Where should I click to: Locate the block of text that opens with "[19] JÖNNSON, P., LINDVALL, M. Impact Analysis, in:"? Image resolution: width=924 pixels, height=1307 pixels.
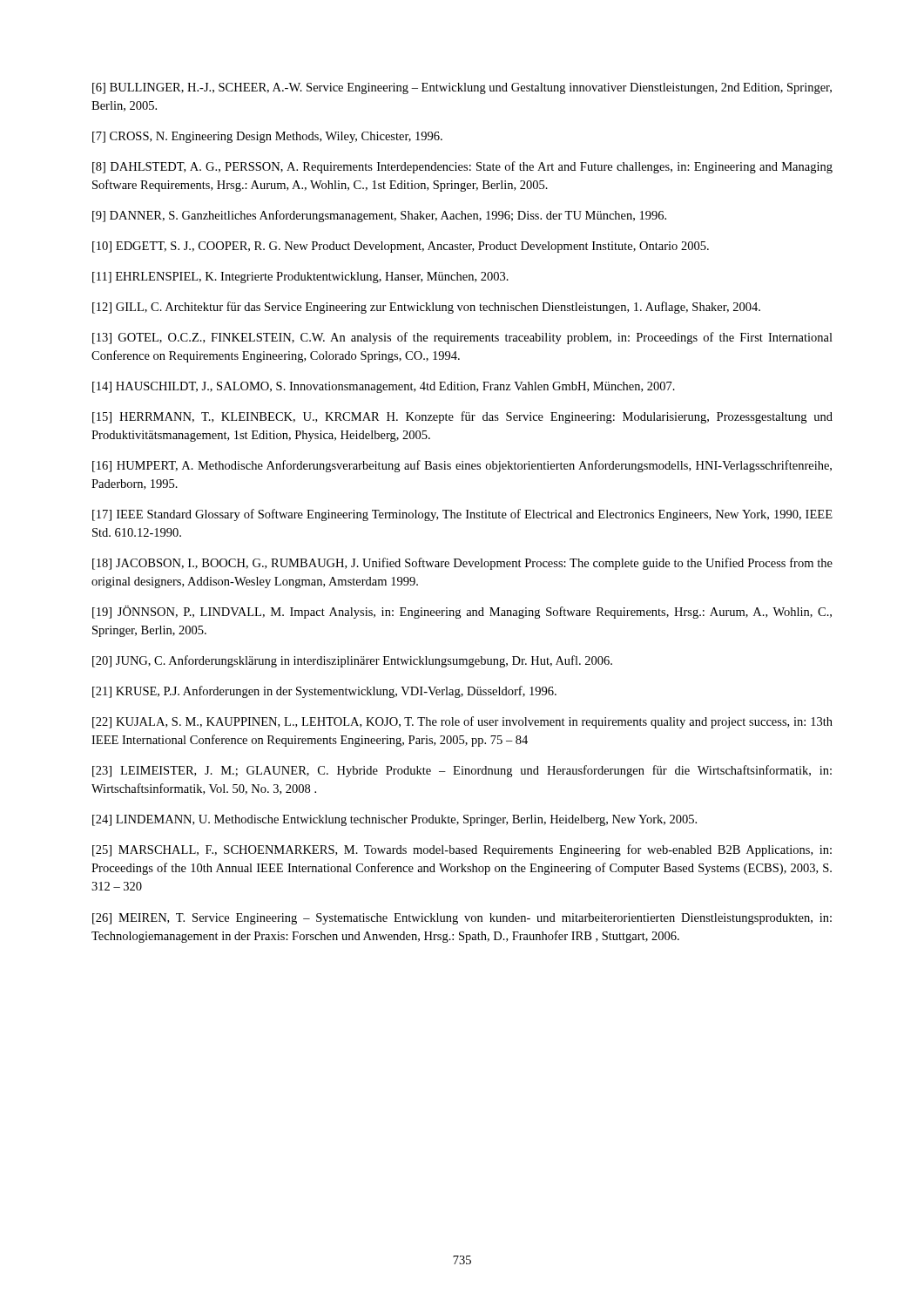pos(462,621)
